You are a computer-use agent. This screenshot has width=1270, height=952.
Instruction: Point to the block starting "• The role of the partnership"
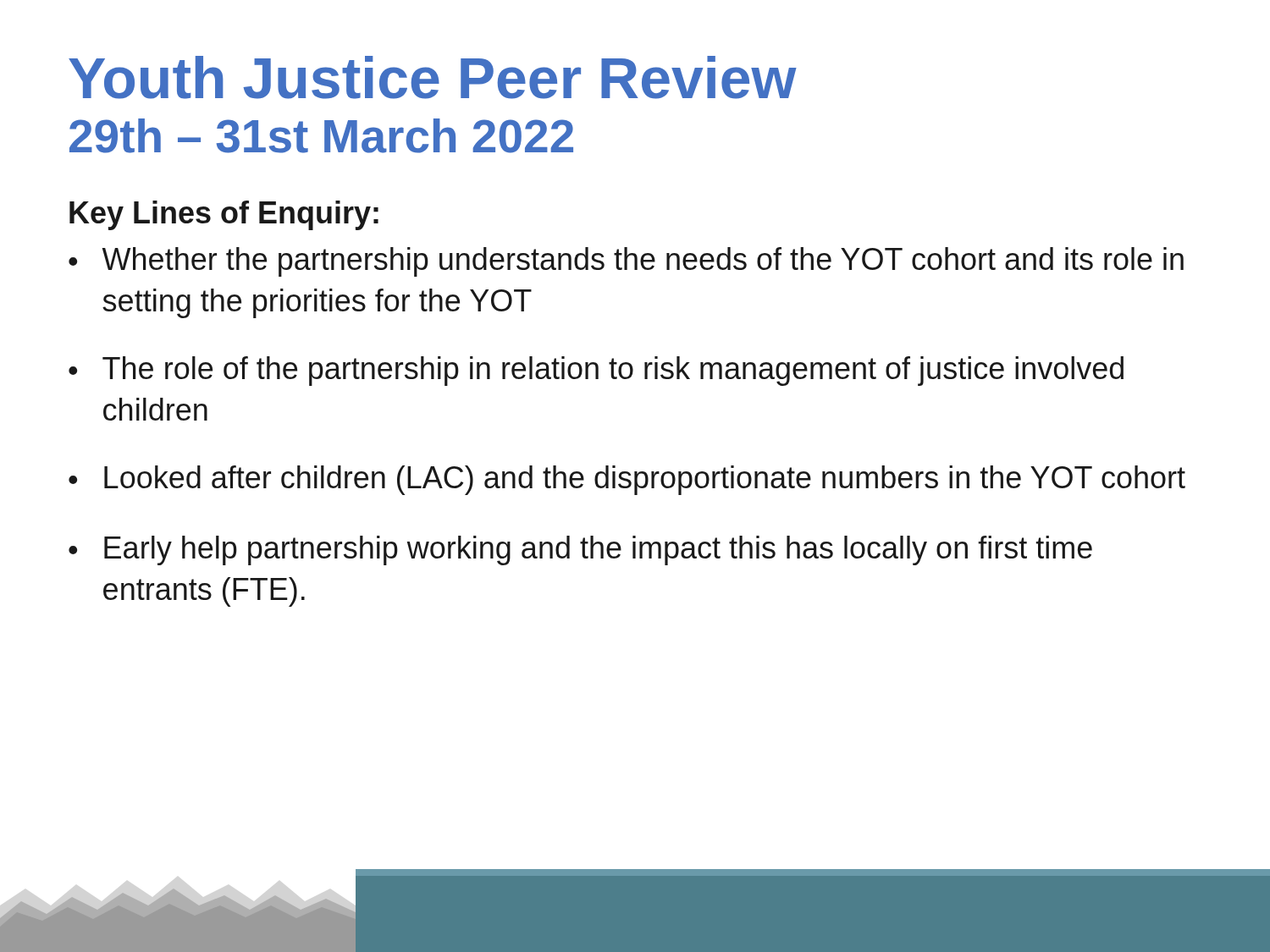click(635, 390)
